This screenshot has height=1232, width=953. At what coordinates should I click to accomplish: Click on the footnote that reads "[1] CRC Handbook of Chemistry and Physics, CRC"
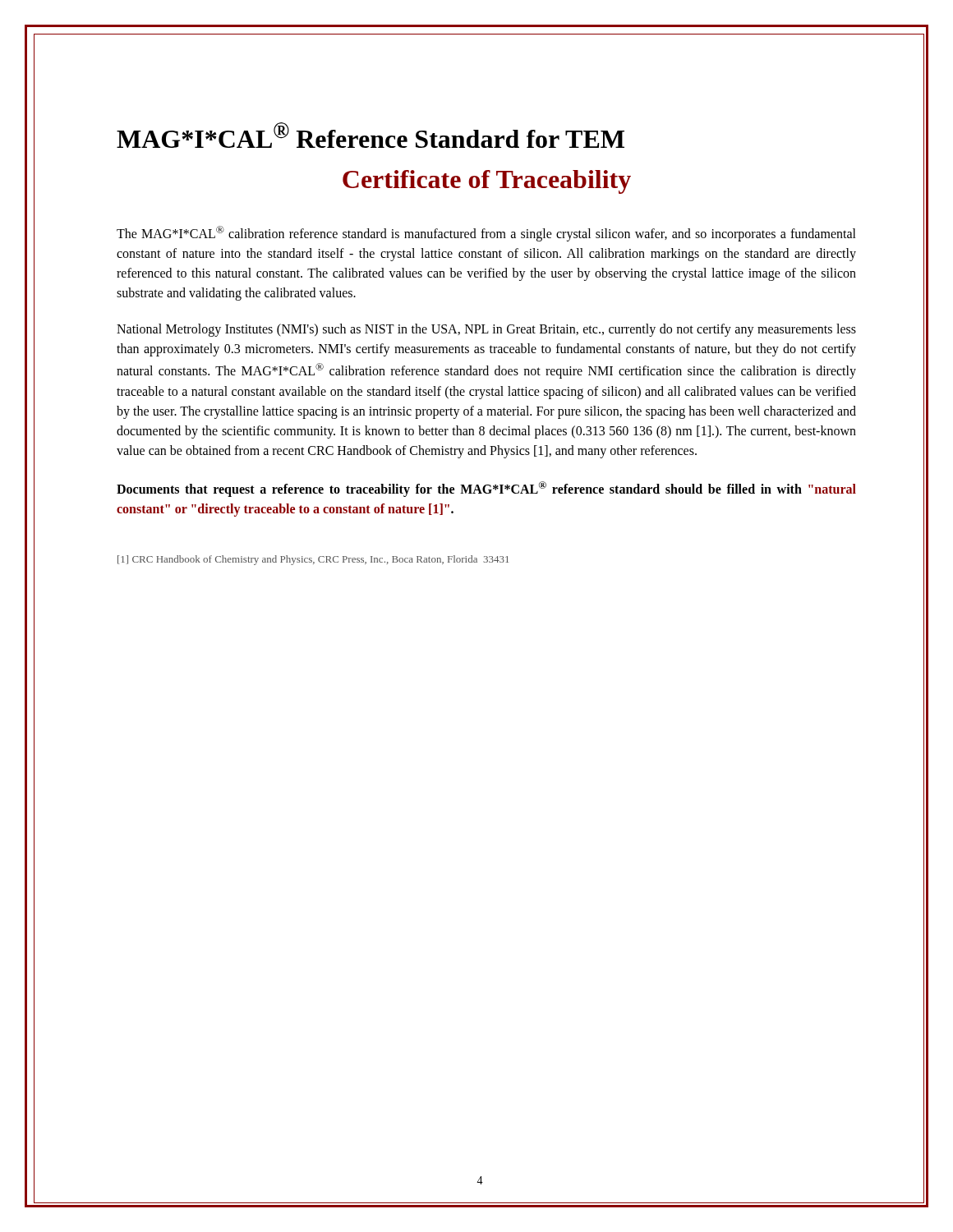point(313,559)
